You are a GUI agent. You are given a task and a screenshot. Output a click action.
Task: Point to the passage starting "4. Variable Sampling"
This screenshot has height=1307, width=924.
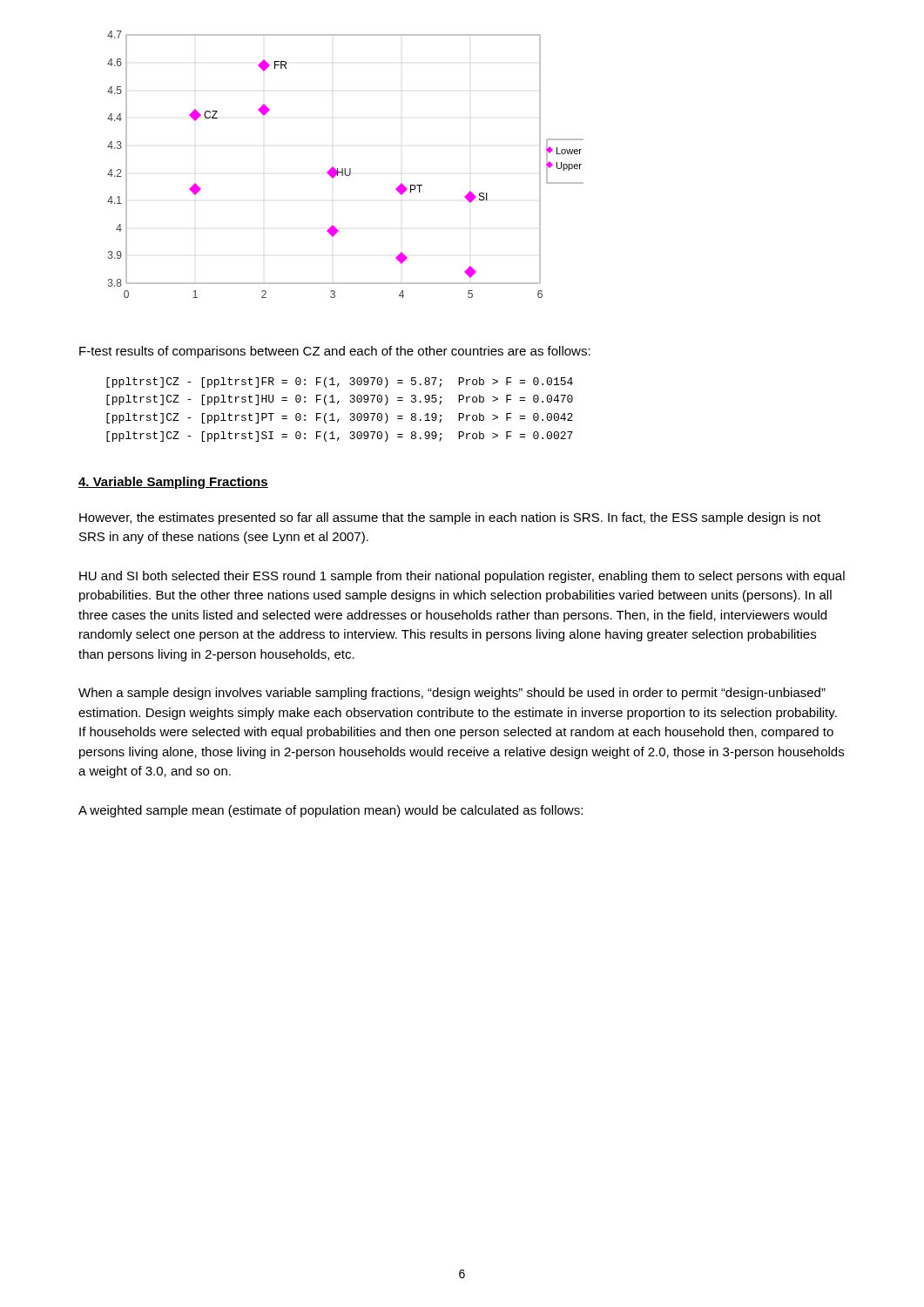173,481
